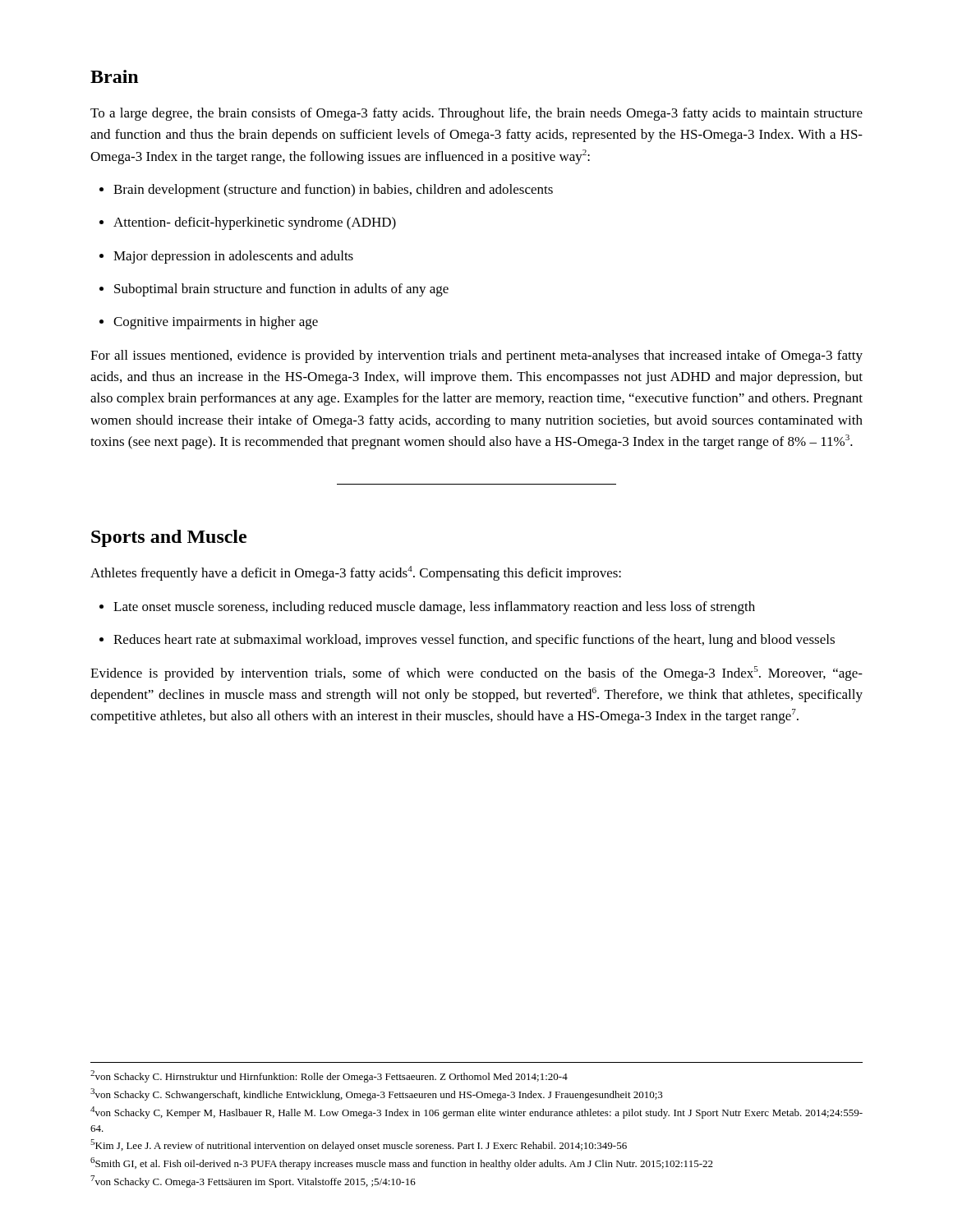Select the element starting "For all issues"
This screenshot has height=1232, width=953.
pos(476,399)
